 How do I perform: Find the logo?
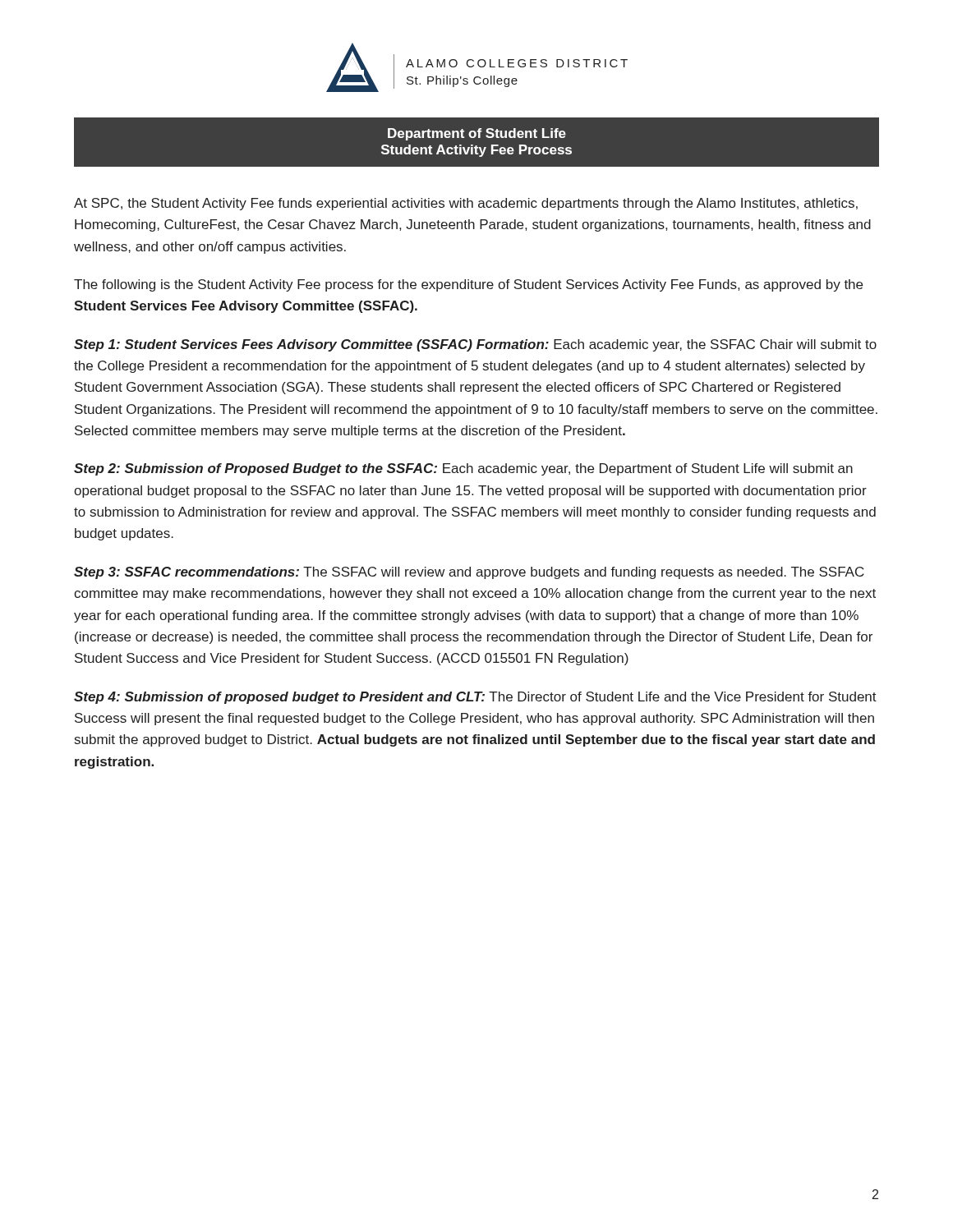coord(476,59)
